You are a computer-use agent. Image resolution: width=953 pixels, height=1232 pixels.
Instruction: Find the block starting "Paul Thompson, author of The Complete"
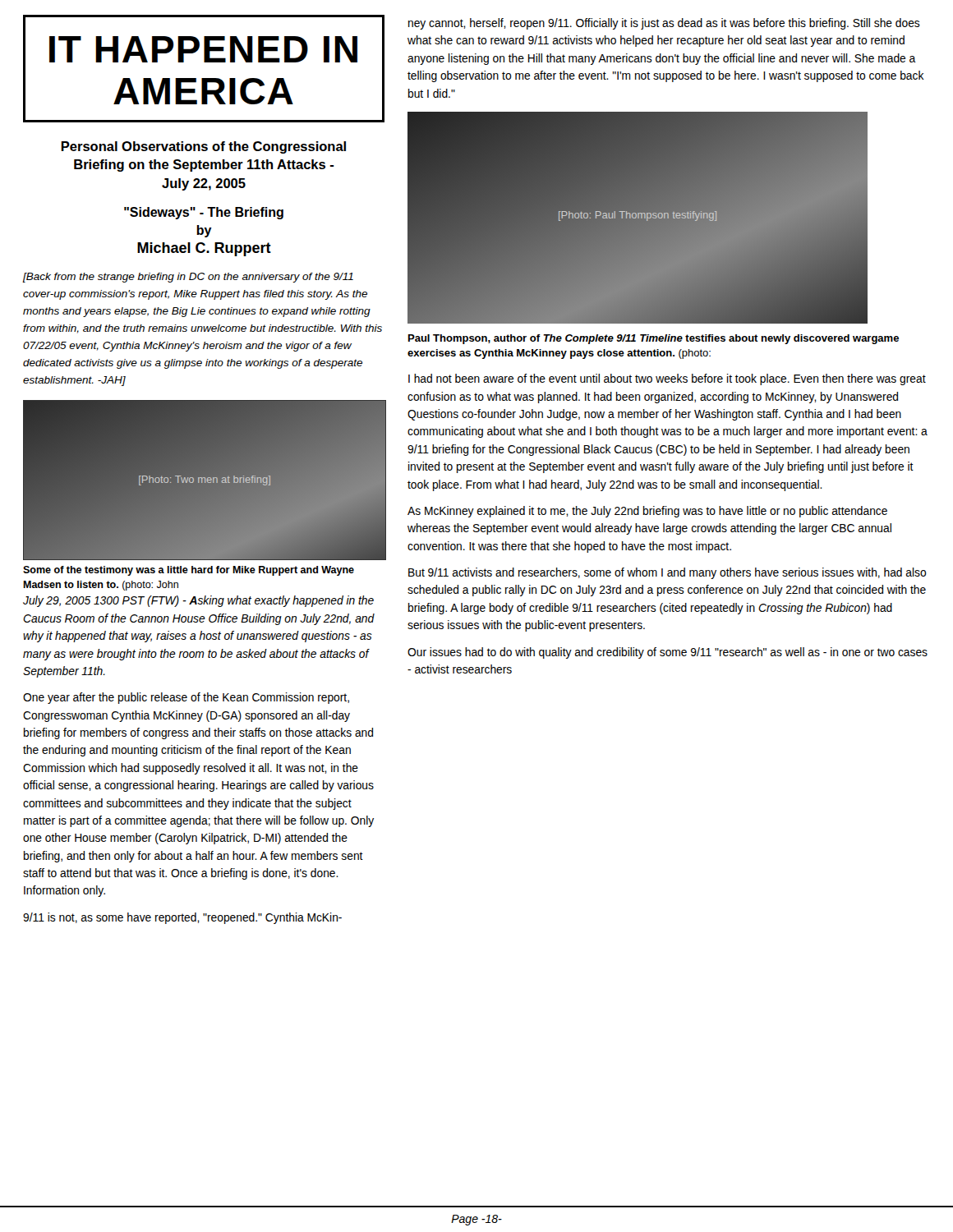[669, 346]
